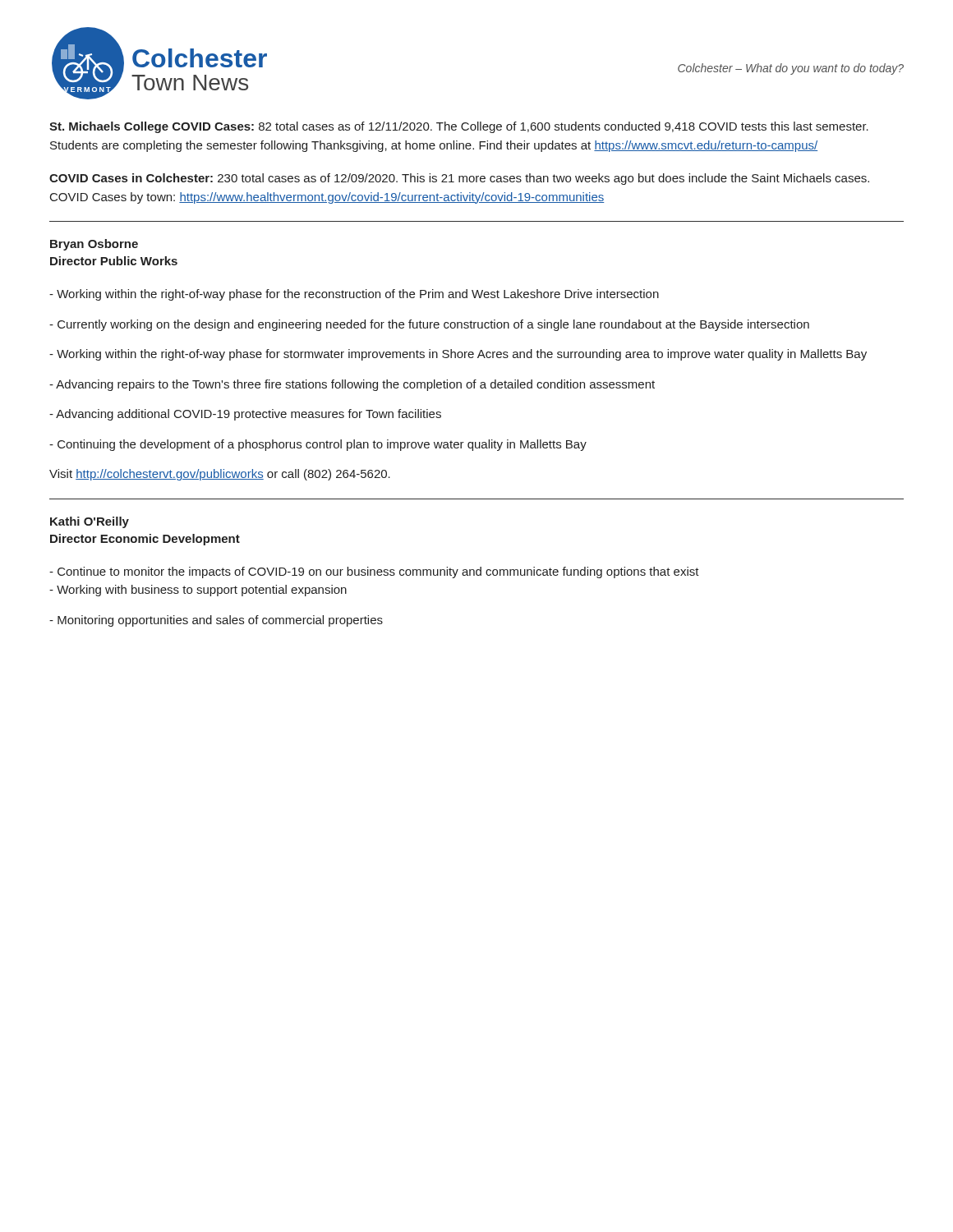Where does it say "Monitoring opportunities and sales of commercial properties"?
Image resolution: width=953 pixels, height=1232 pixels.
coord(216,619)
